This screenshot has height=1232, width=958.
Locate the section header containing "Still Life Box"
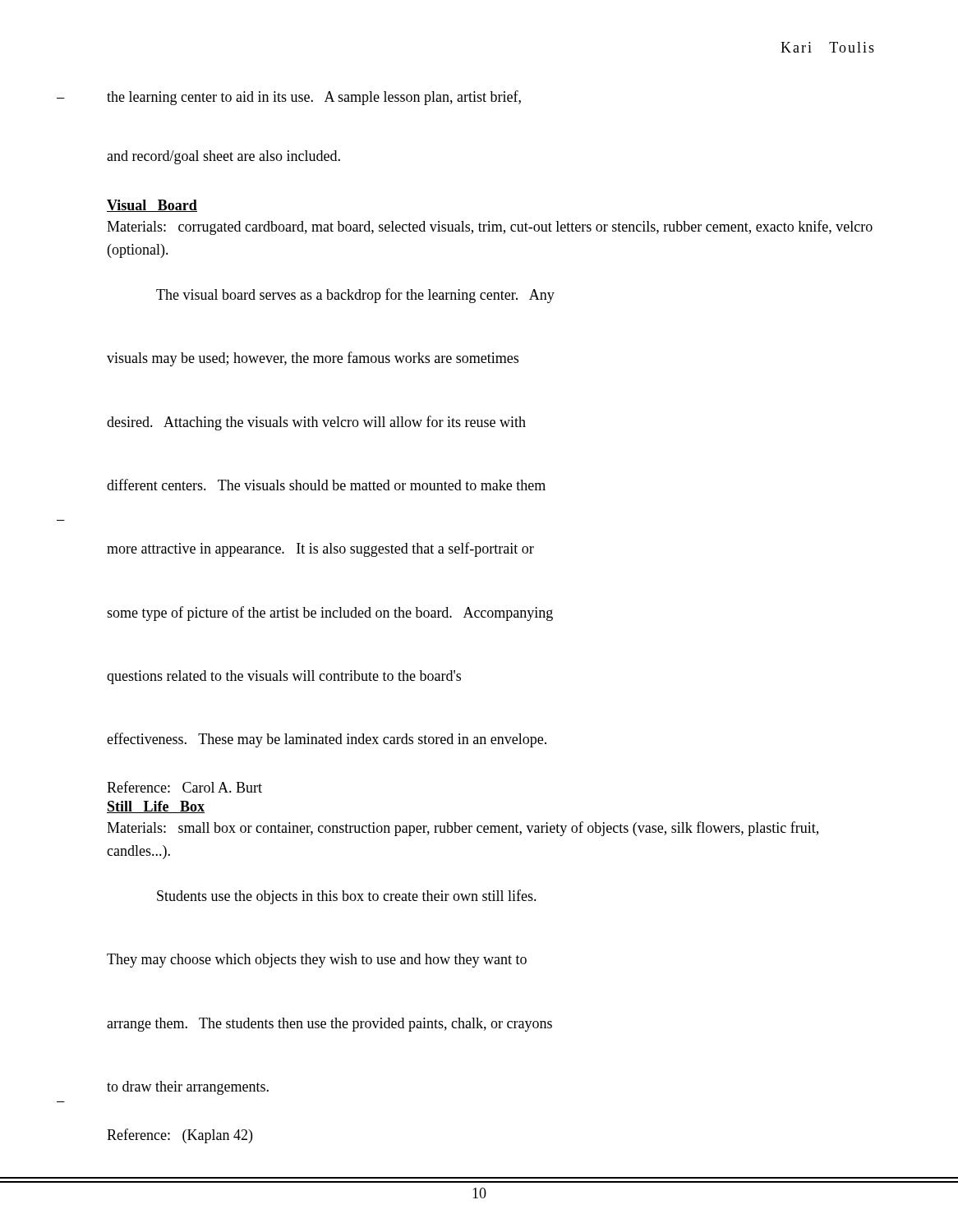point(156,807)
